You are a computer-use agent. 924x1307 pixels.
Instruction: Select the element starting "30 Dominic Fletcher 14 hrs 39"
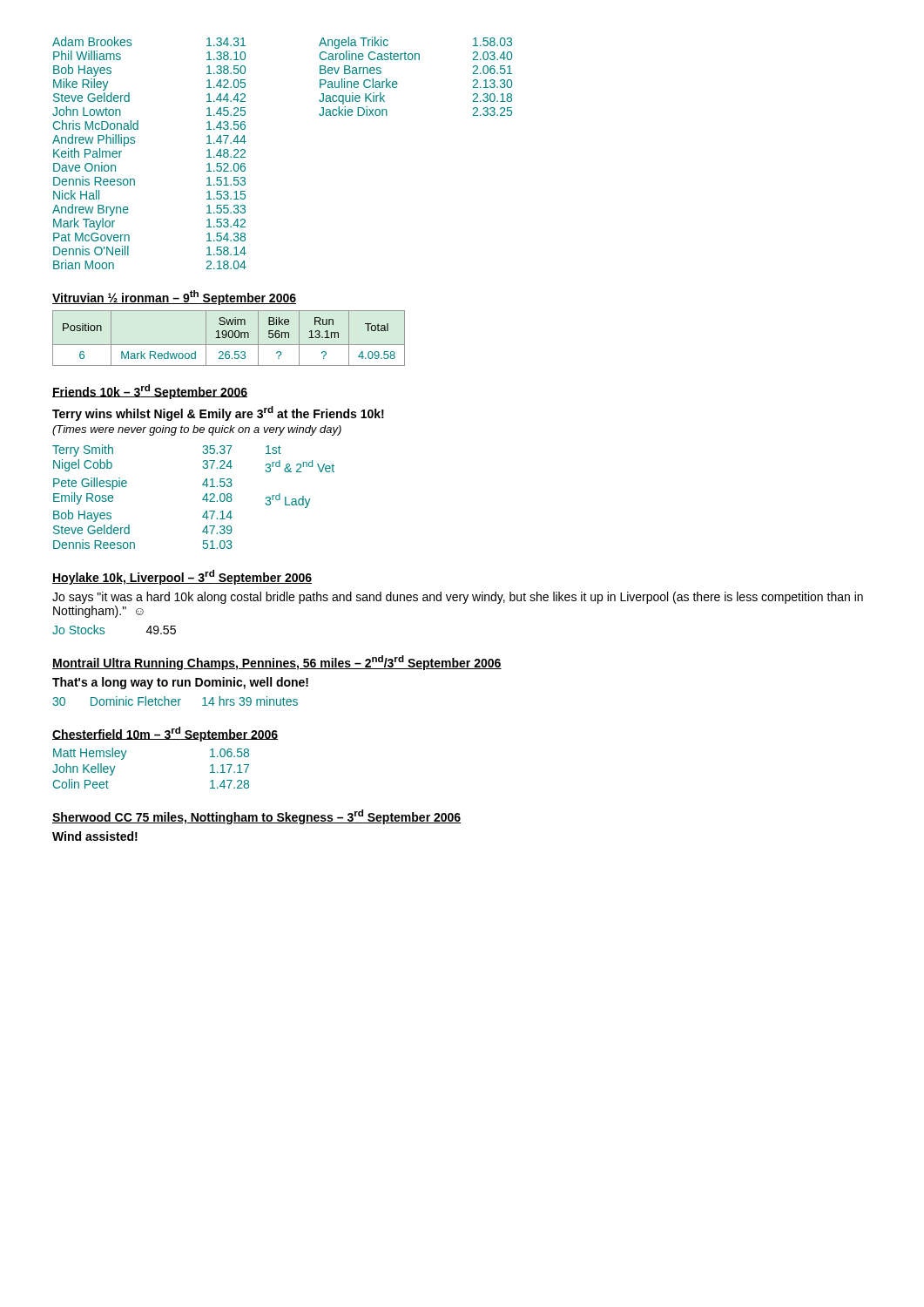click(175, 701)
